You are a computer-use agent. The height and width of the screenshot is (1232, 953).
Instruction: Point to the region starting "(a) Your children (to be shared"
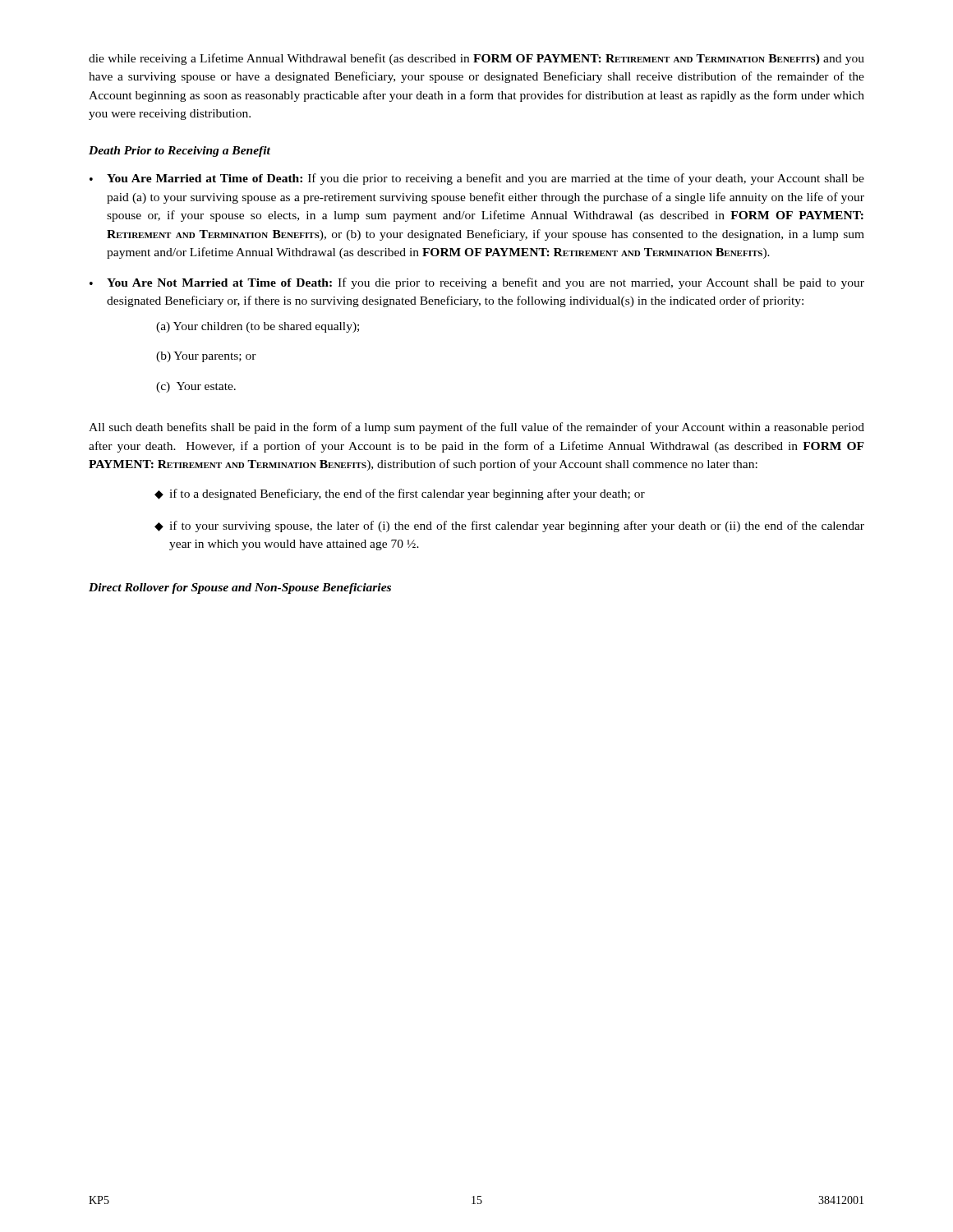pos(258,325)
